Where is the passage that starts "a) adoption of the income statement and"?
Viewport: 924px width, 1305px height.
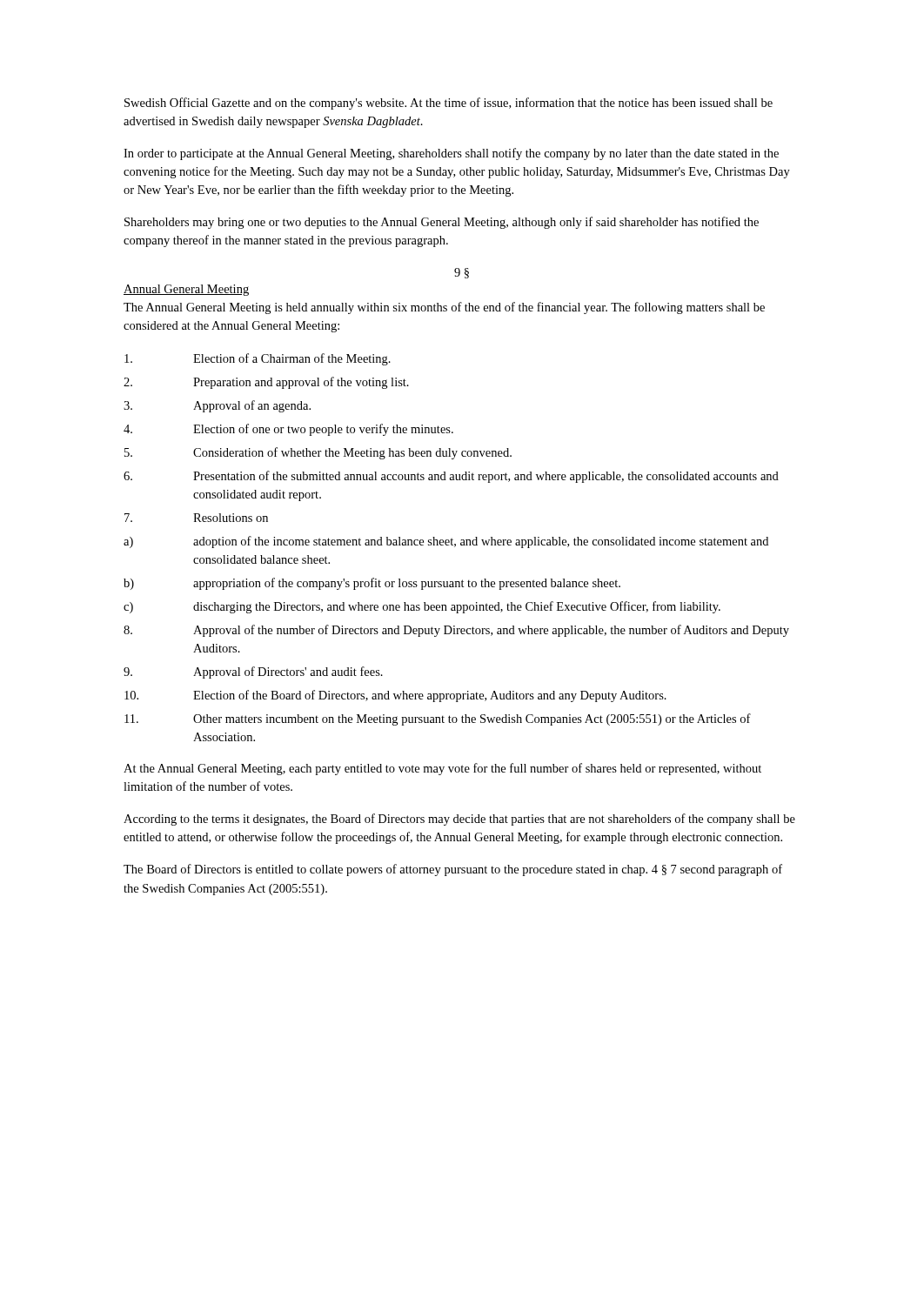pyautogui.click(x=462, y=551)
